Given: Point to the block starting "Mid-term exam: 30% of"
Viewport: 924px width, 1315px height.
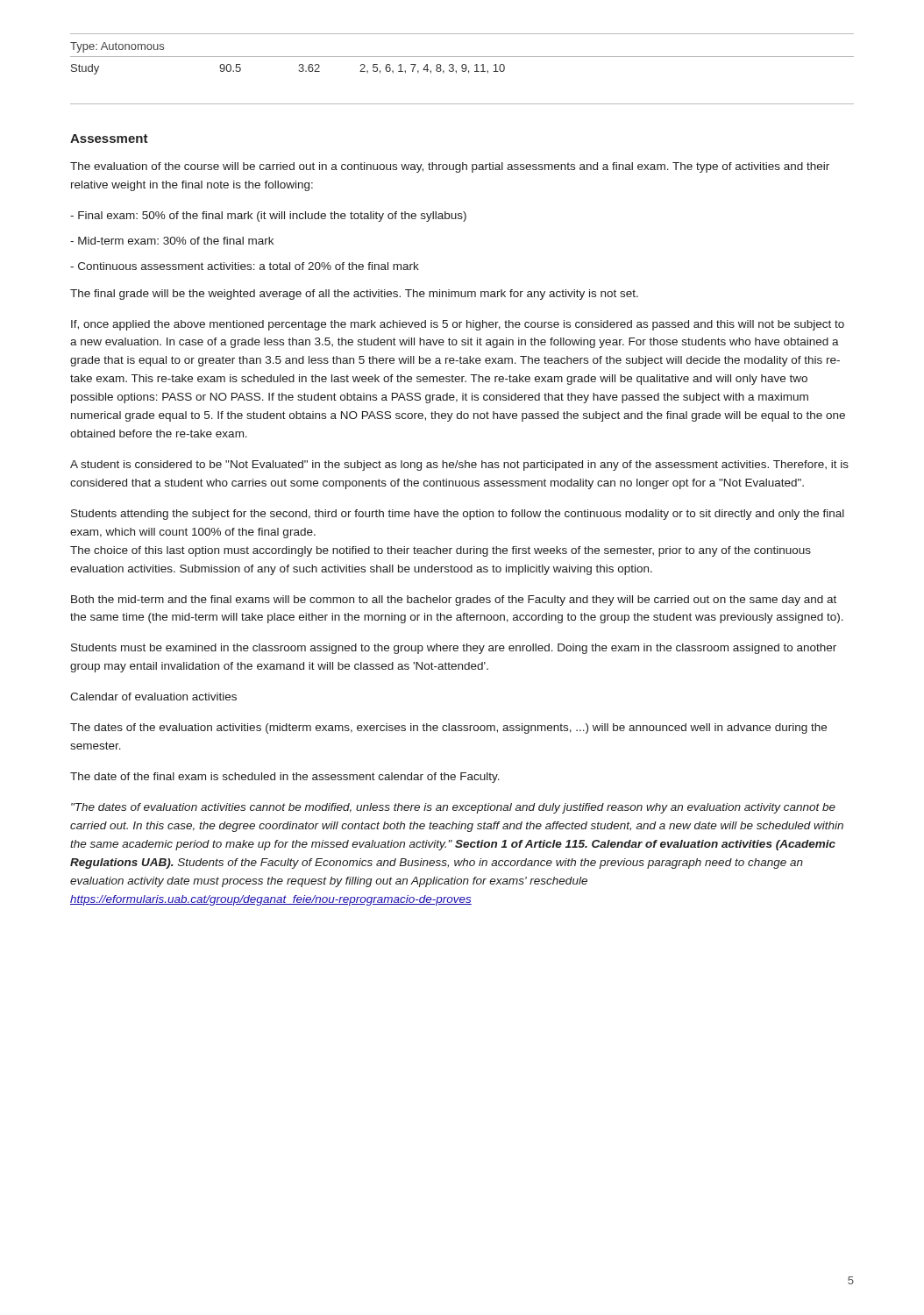Looking at the screenshot, I should click(172, 240).
